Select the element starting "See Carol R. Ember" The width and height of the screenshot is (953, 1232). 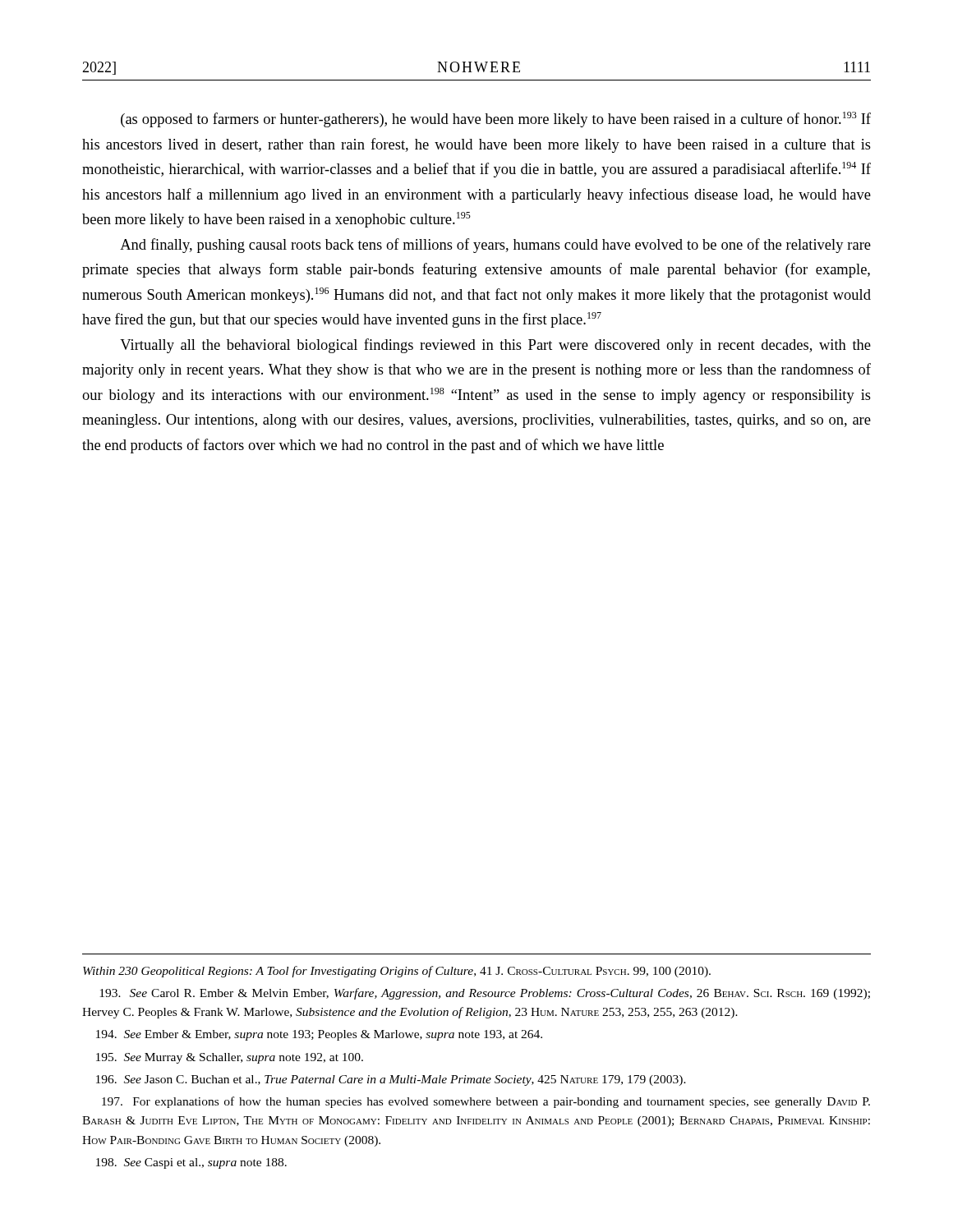[x=476, y=1002]
